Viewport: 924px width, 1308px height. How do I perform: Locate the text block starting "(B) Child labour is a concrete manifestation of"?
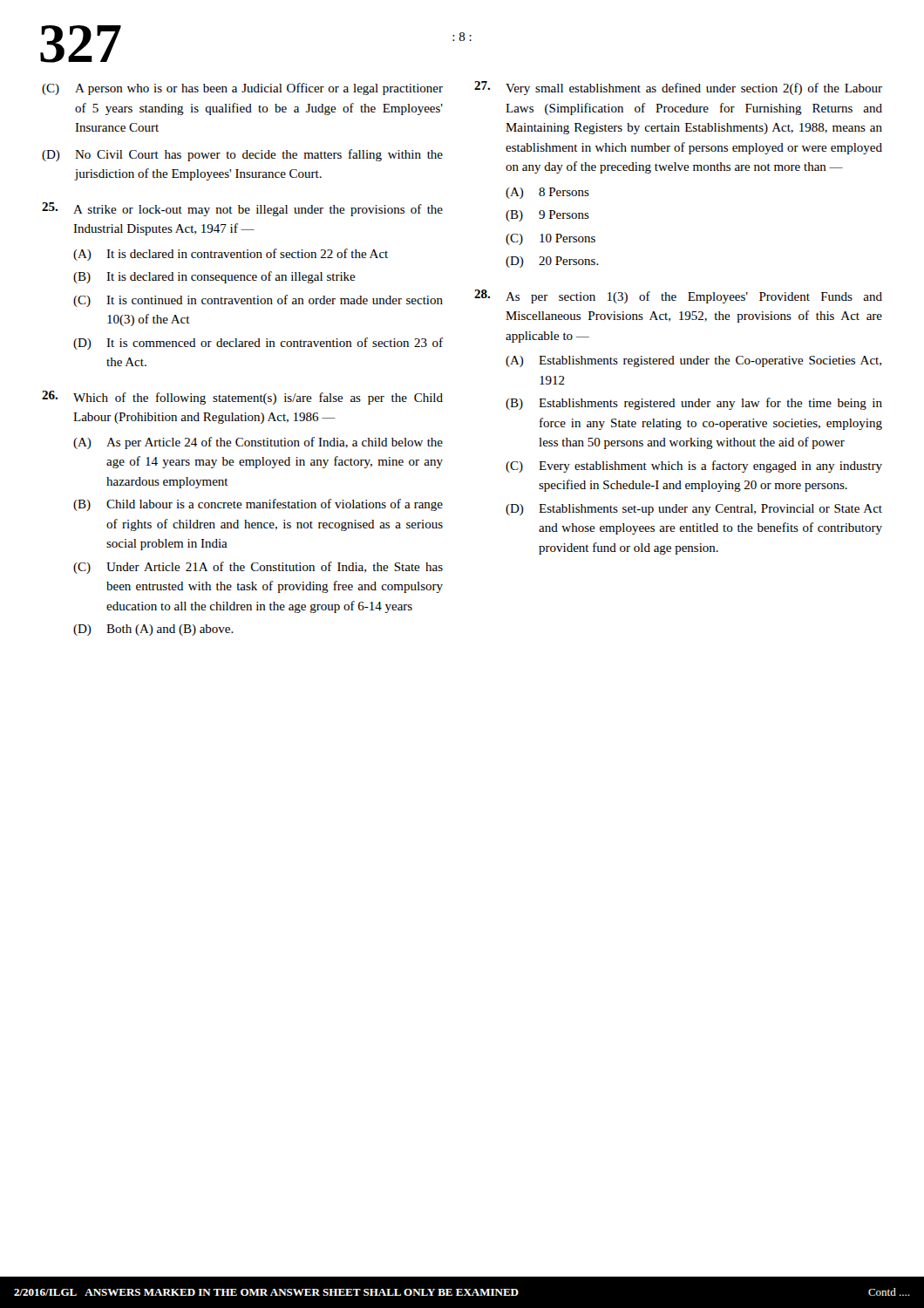click(x=258, y=524)
